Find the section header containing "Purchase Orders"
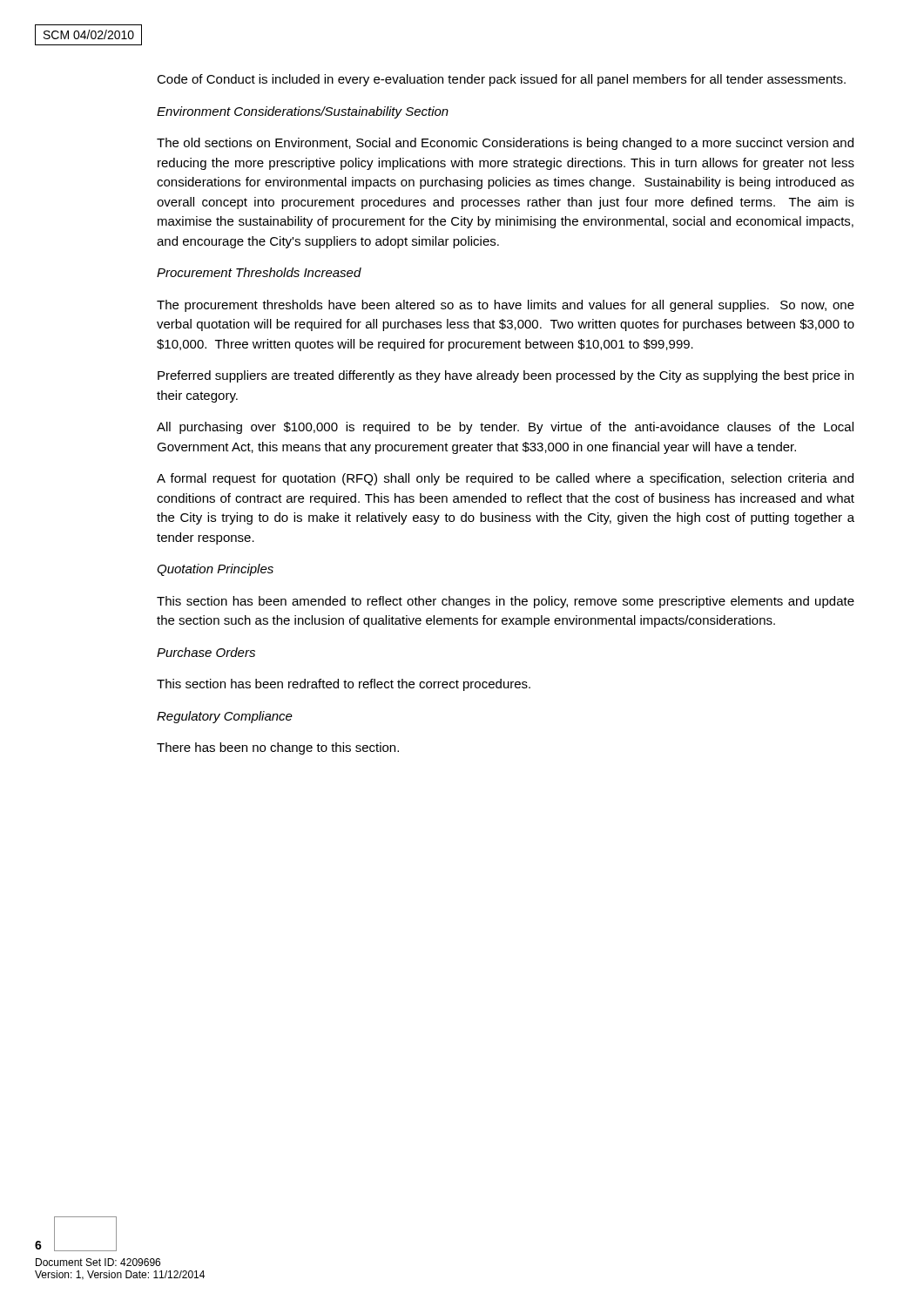Screen dimensions: 1307x924 click(206, 652)
